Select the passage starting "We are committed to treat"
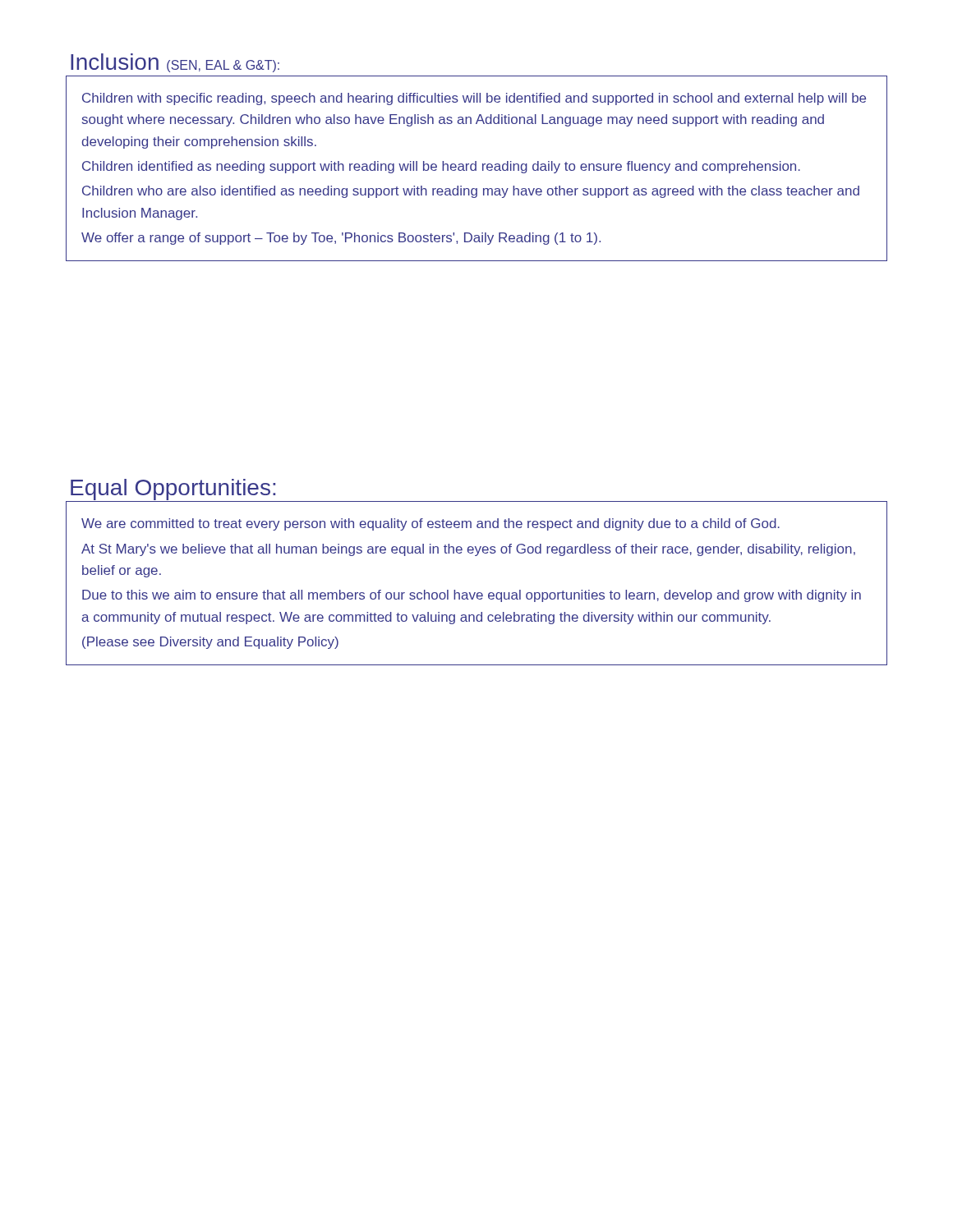 (476, 583)
